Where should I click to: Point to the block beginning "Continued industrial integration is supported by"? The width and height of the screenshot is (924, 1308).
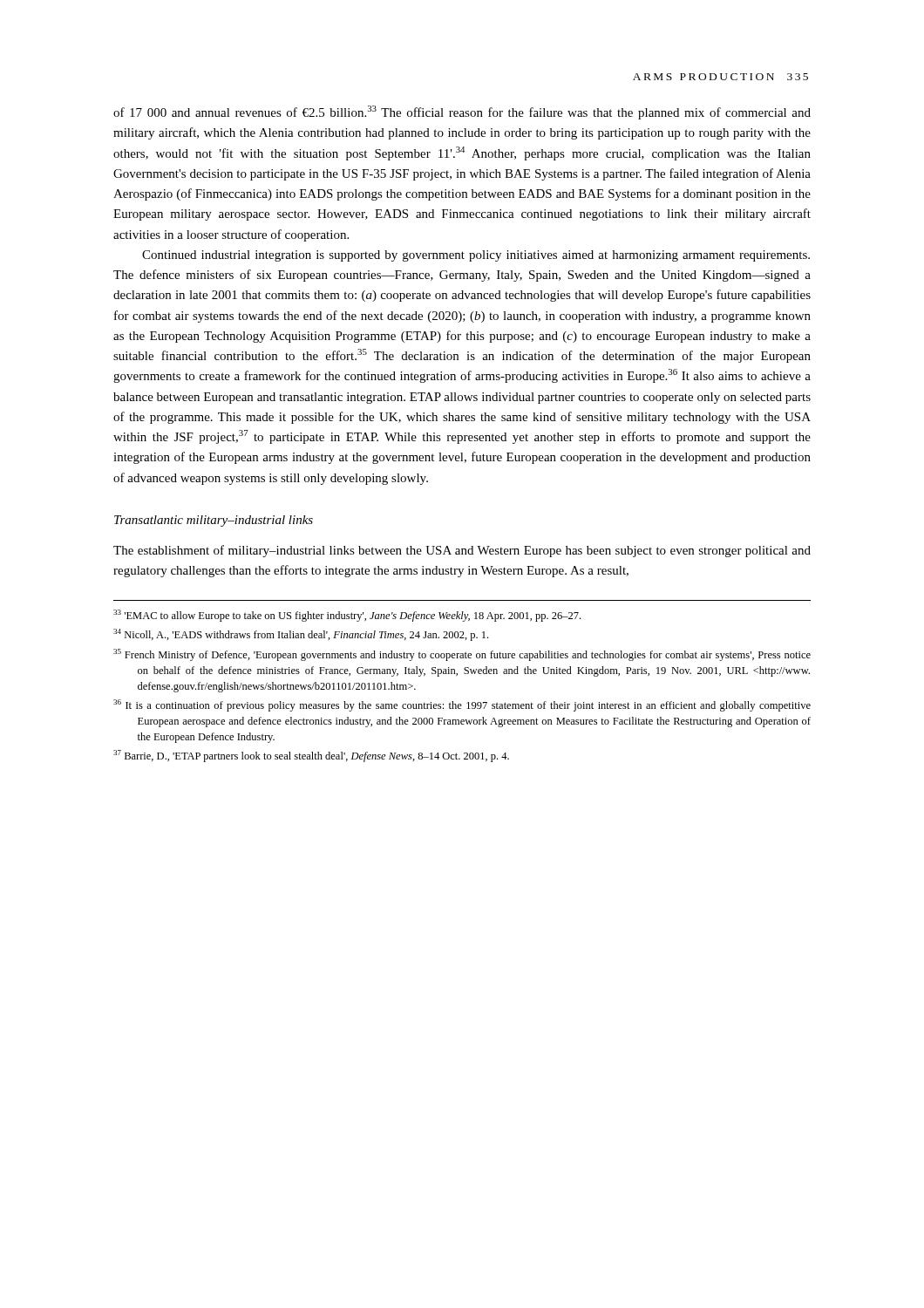click(462, 367)
